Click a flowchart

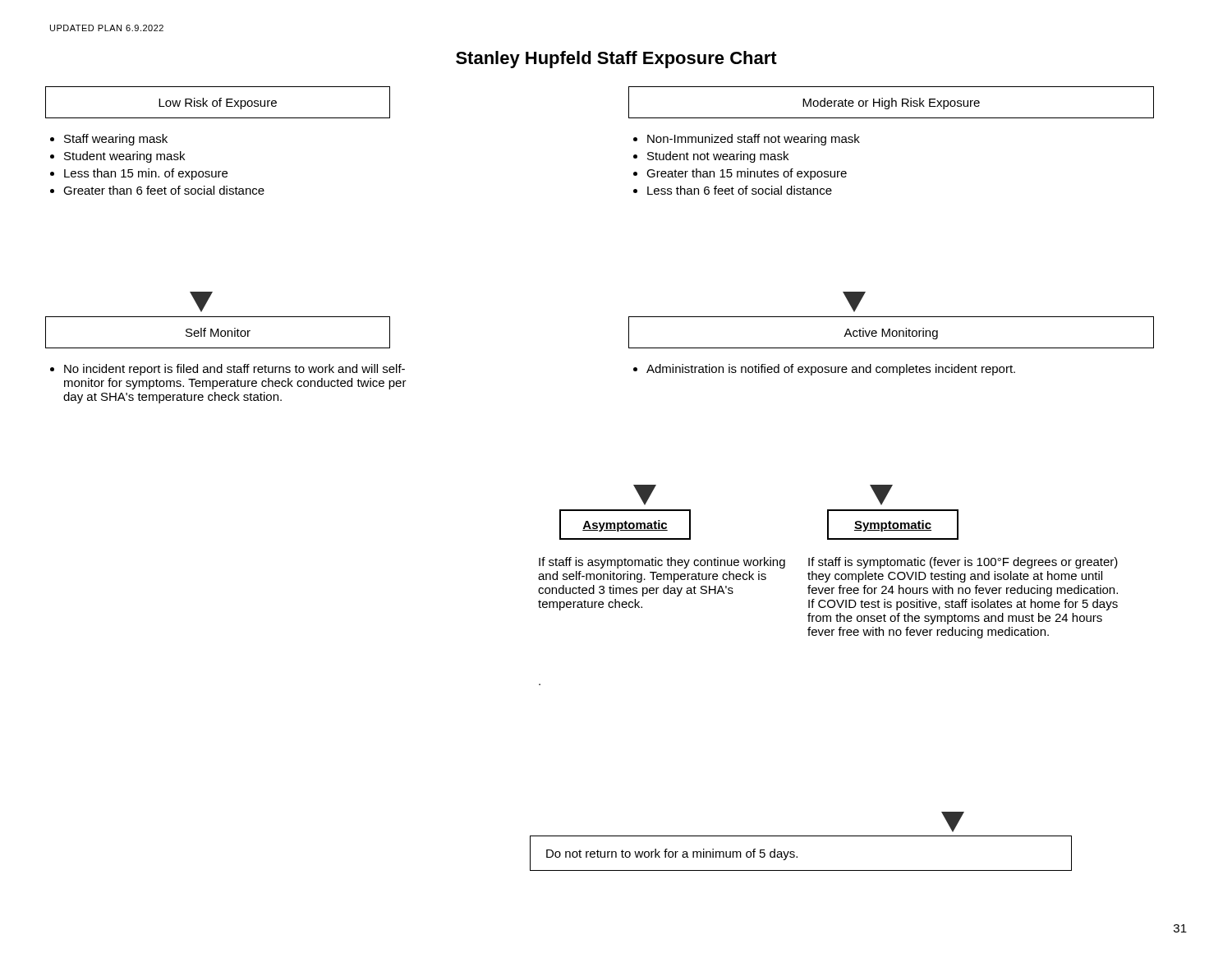(616, 481)
